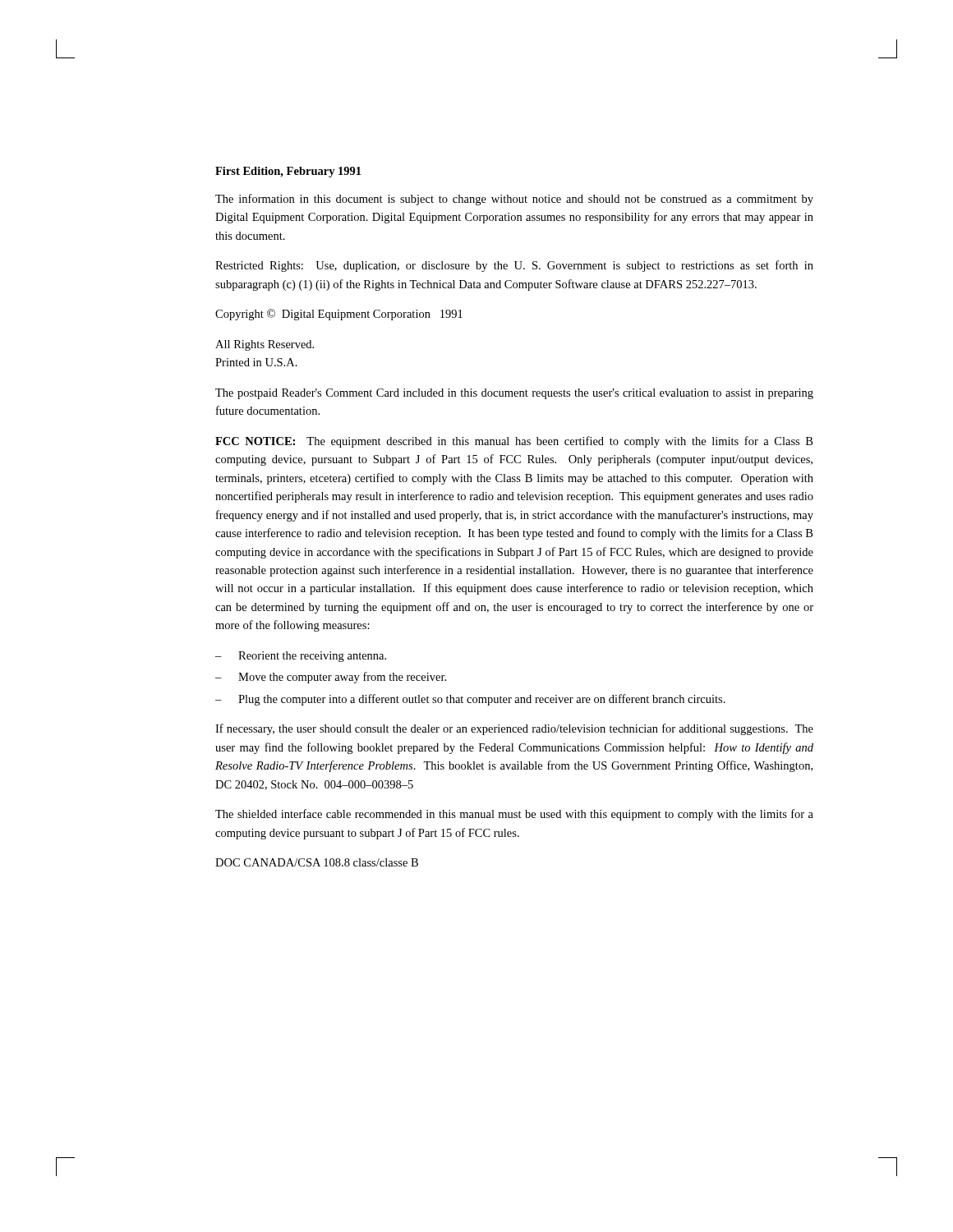Click on the region starting "The postpaid Reader's Comment Card"
Viewport: 953px width, 1232px height.
pyautogui.click(x=514, y=402)
